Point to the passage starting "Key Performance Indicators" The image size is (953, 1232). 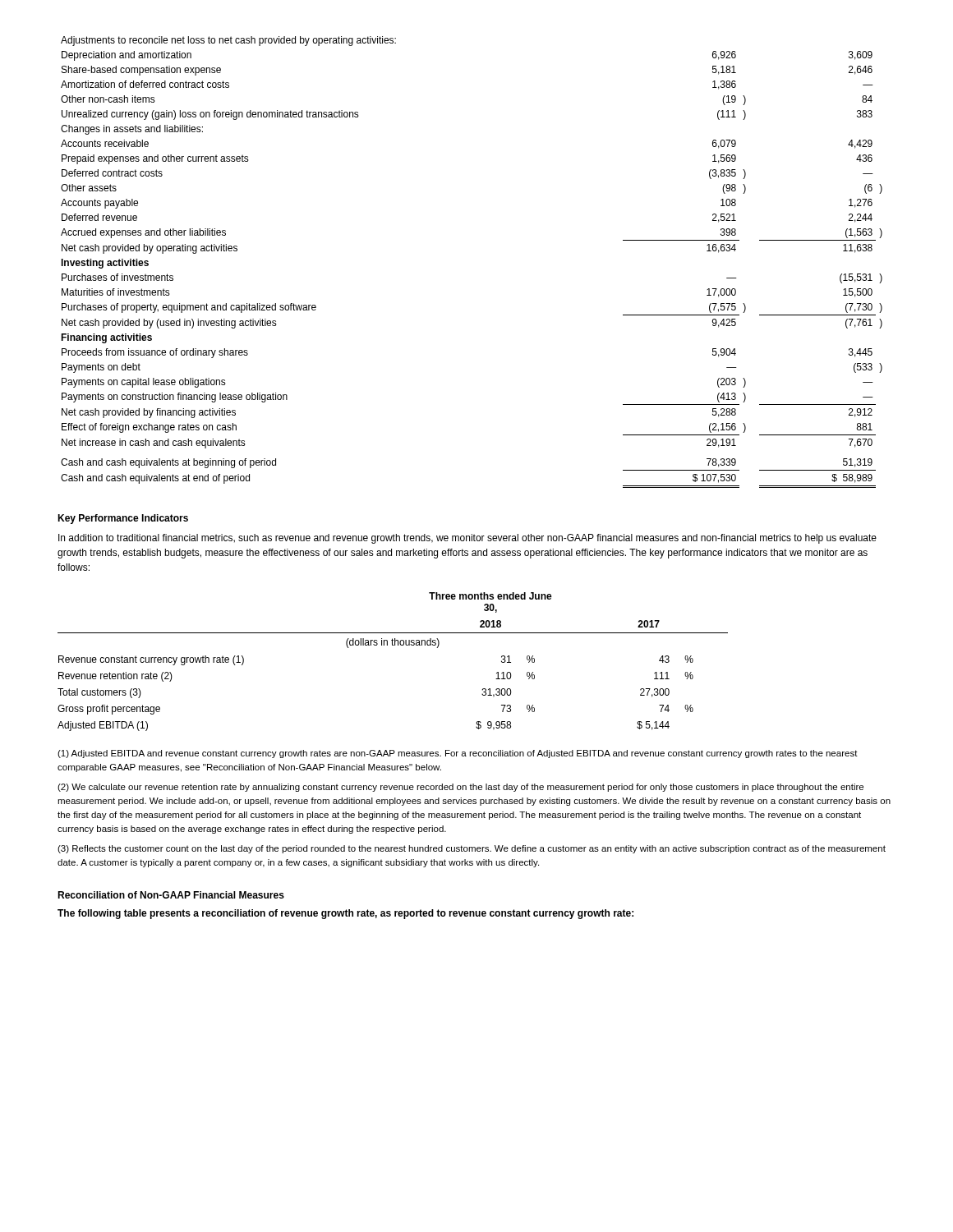coord(123,518)
